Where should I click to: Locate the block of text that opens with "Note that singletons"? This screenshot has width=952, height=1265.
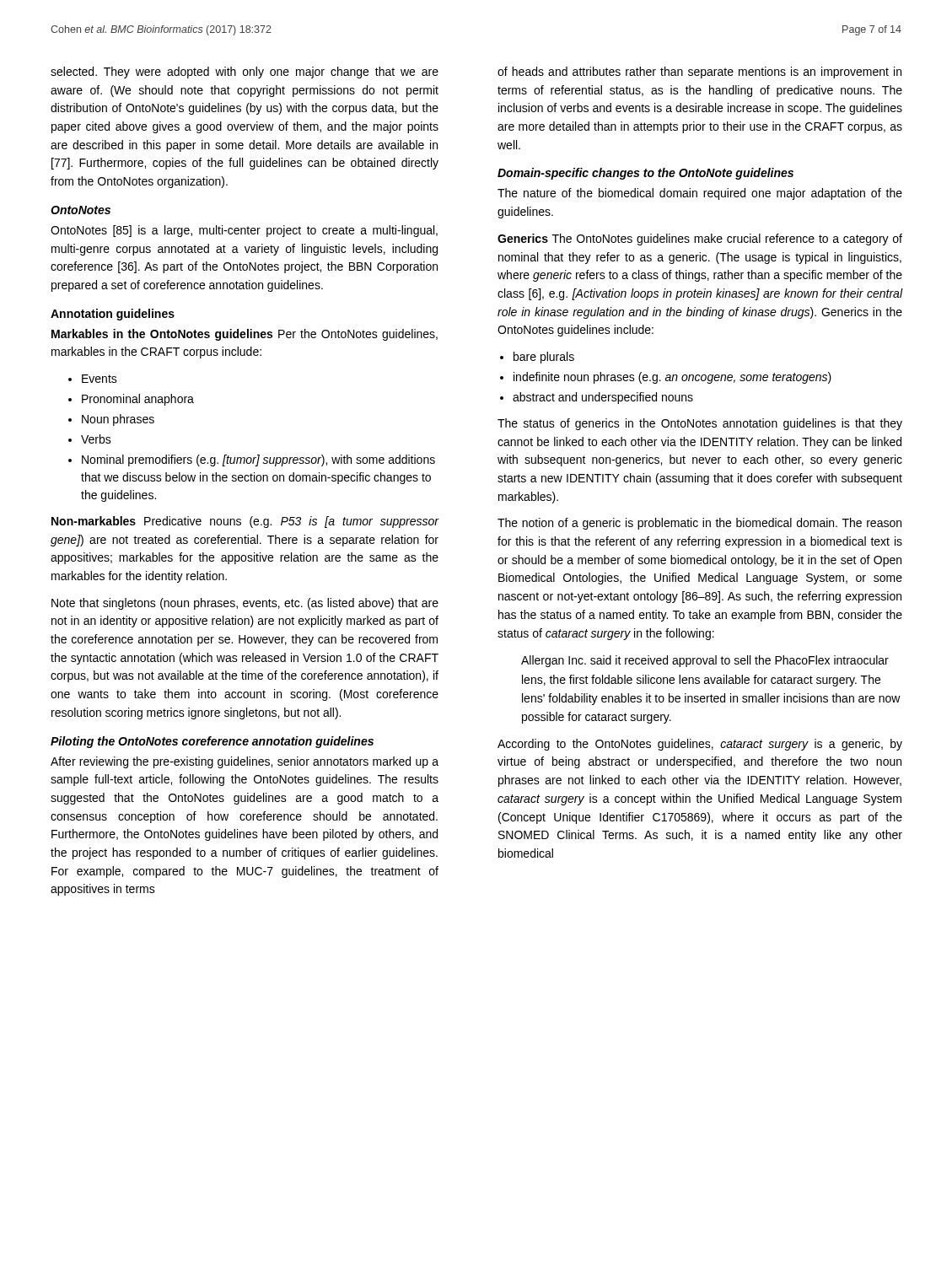[x=245, y=658]
